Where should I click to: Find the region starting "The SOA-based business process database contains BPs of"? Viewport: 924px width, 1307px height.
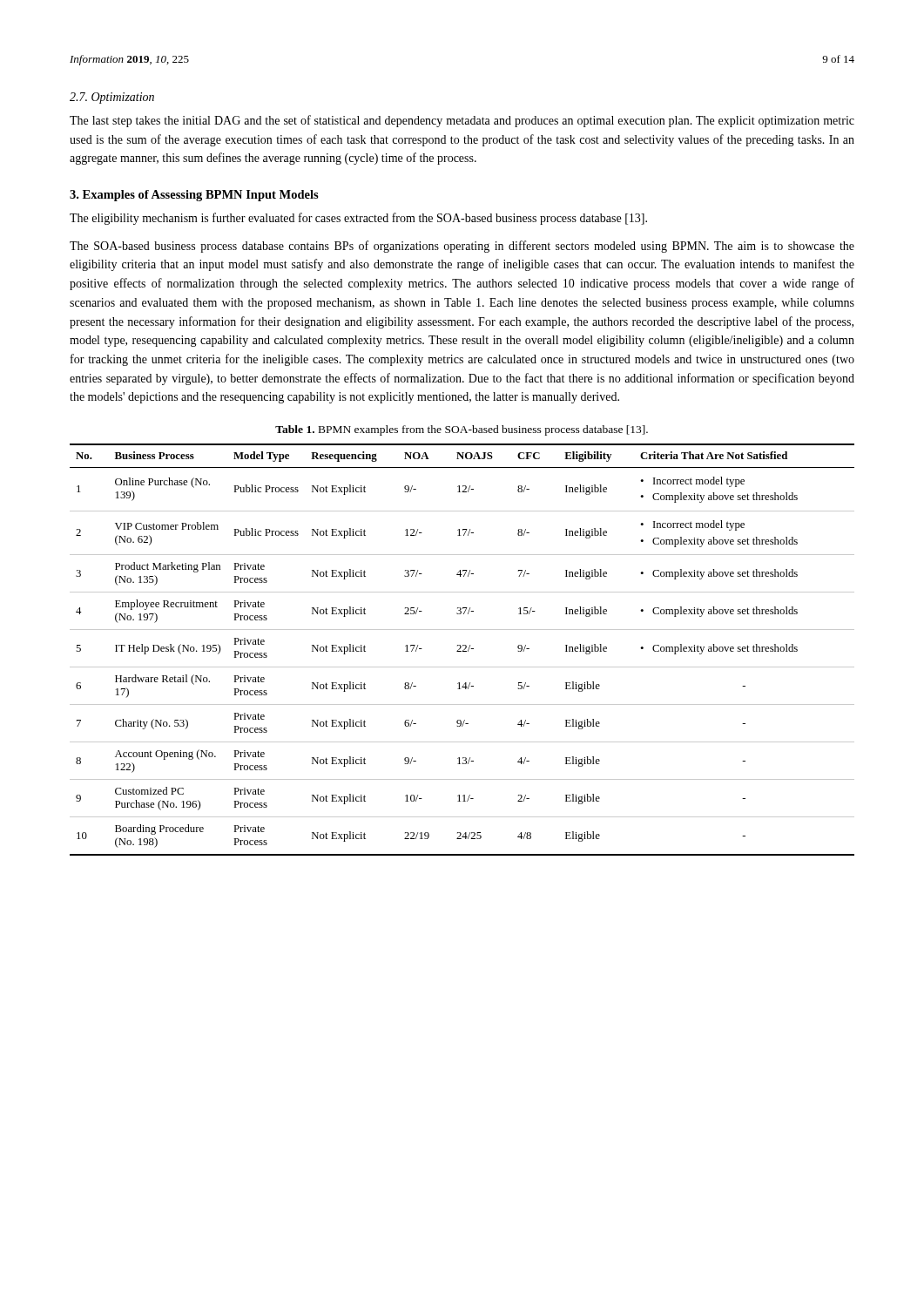point(462,322)
